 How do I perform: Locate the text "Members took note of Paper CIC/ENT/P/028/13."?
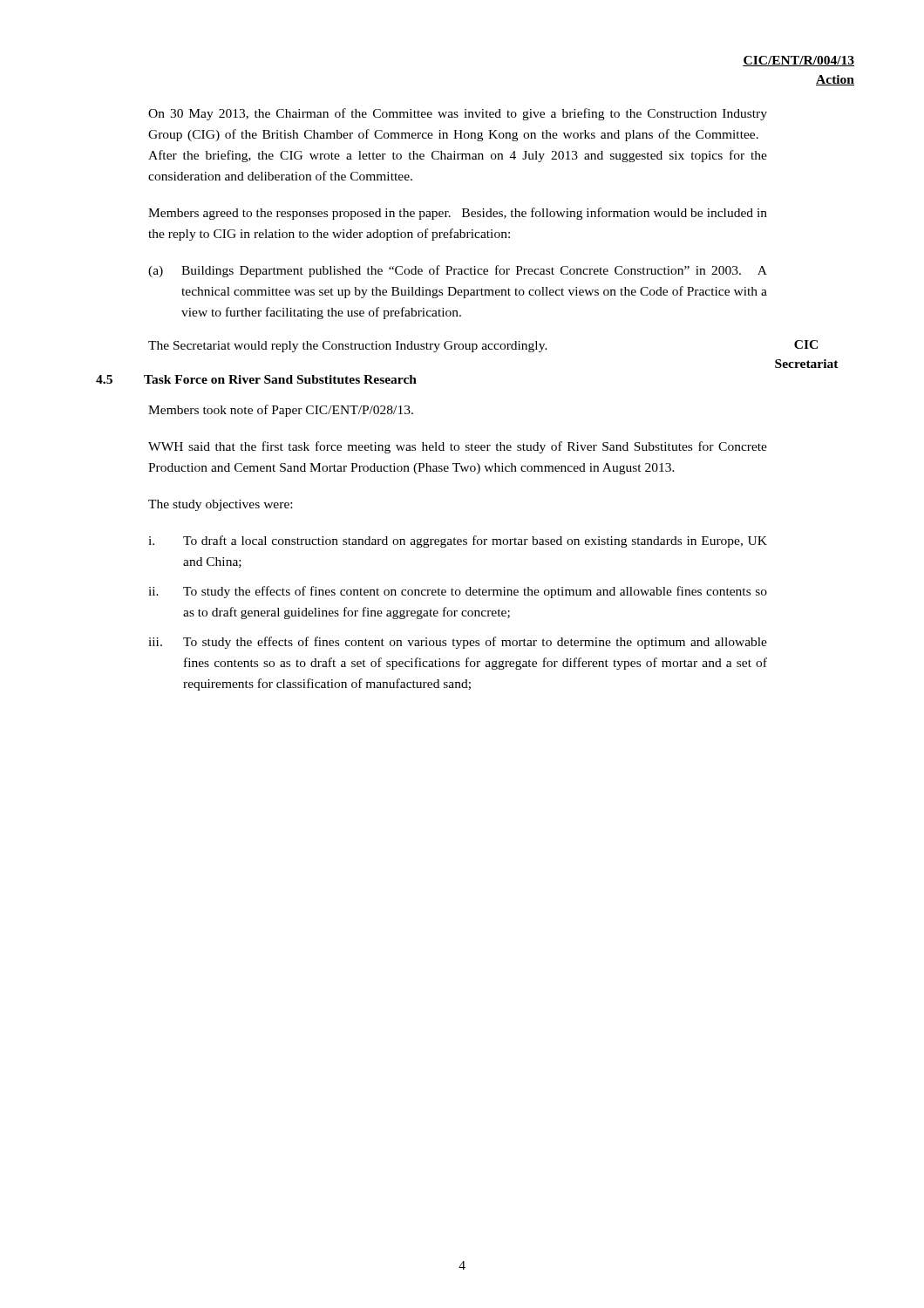pos(281,410)
